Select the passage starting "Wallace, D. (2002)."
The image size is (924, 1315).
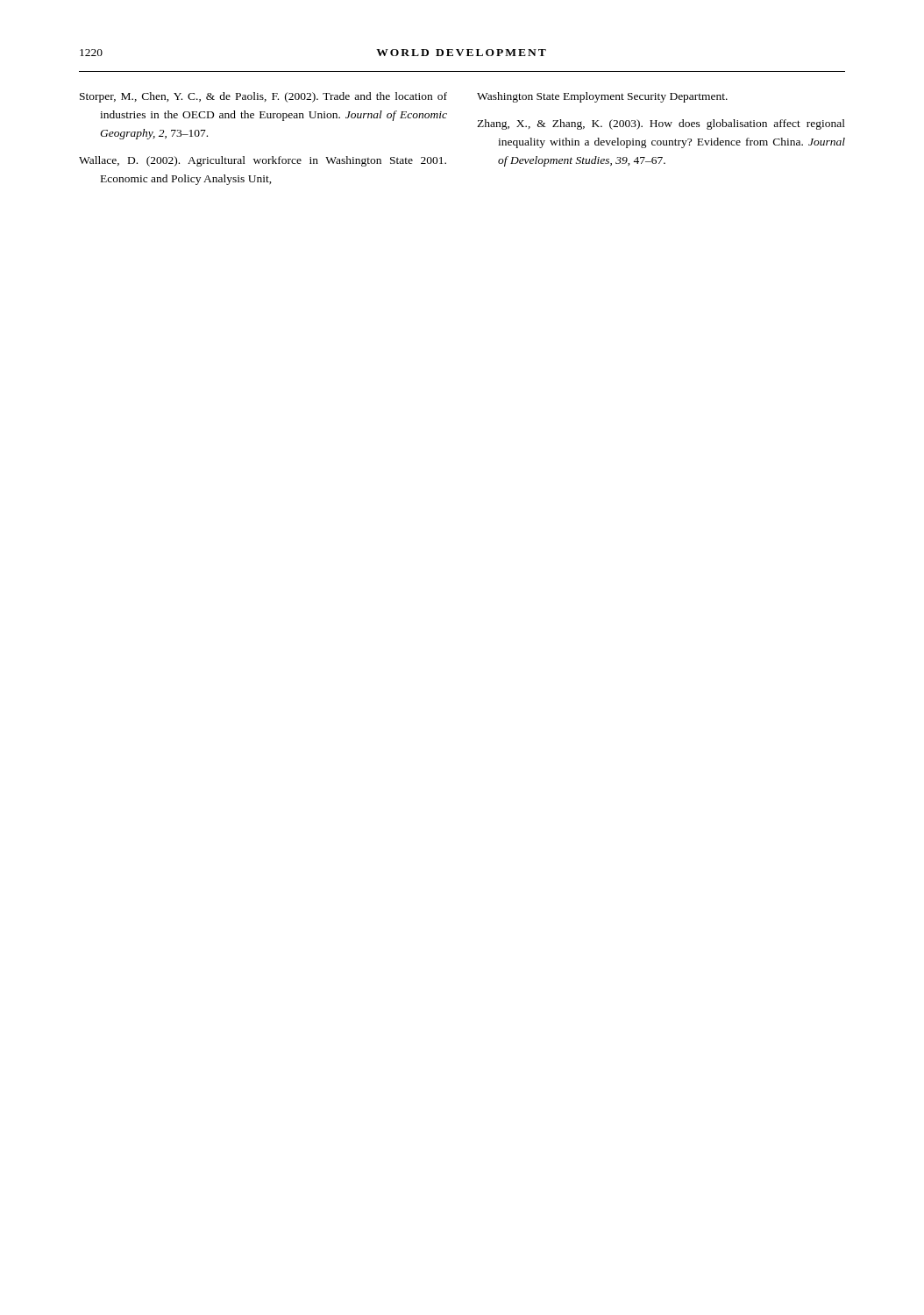(x=263, y=169)
